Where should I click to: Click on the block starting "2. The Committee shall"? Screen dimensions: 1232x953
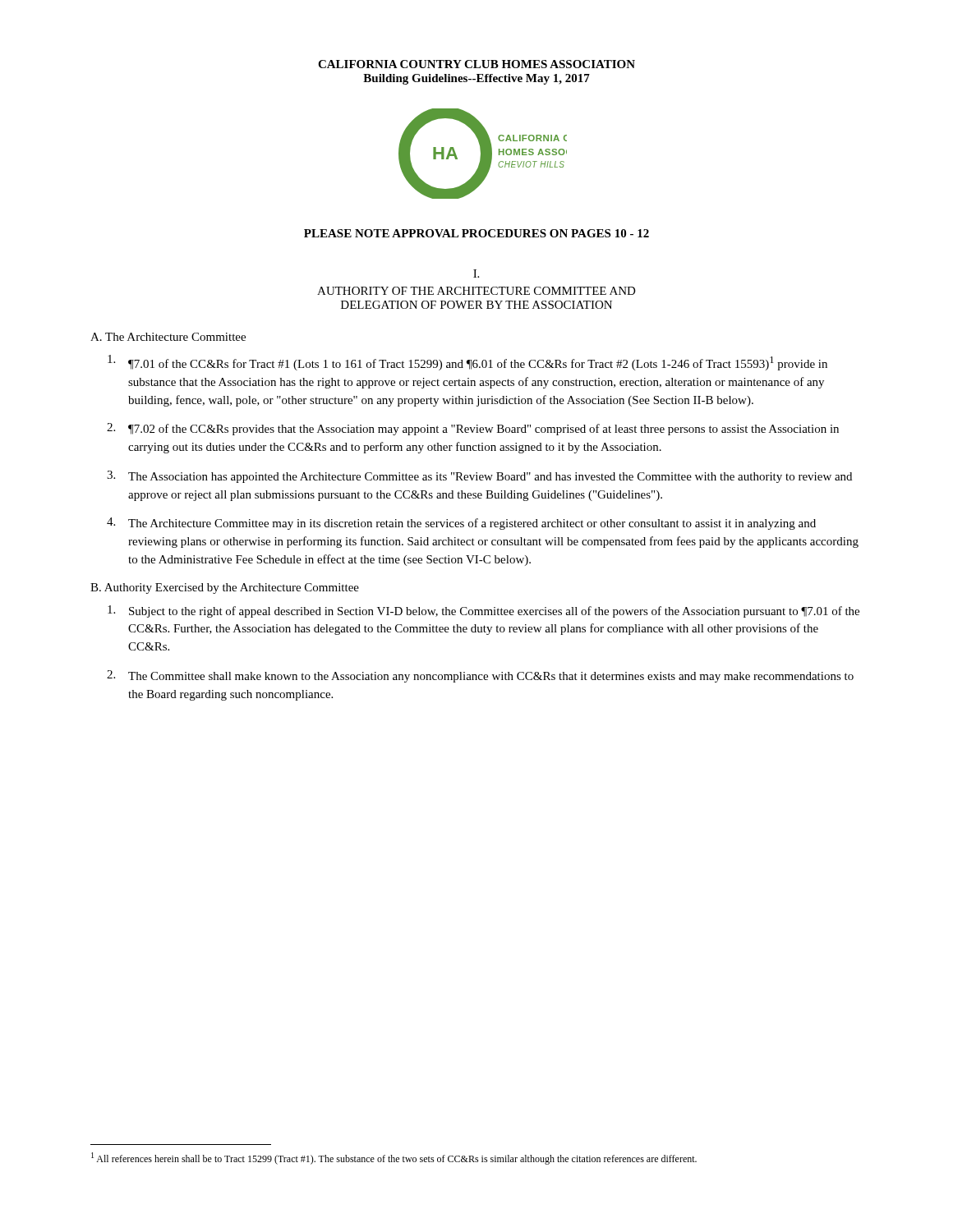pyautogui.click(x=485, y=685)
